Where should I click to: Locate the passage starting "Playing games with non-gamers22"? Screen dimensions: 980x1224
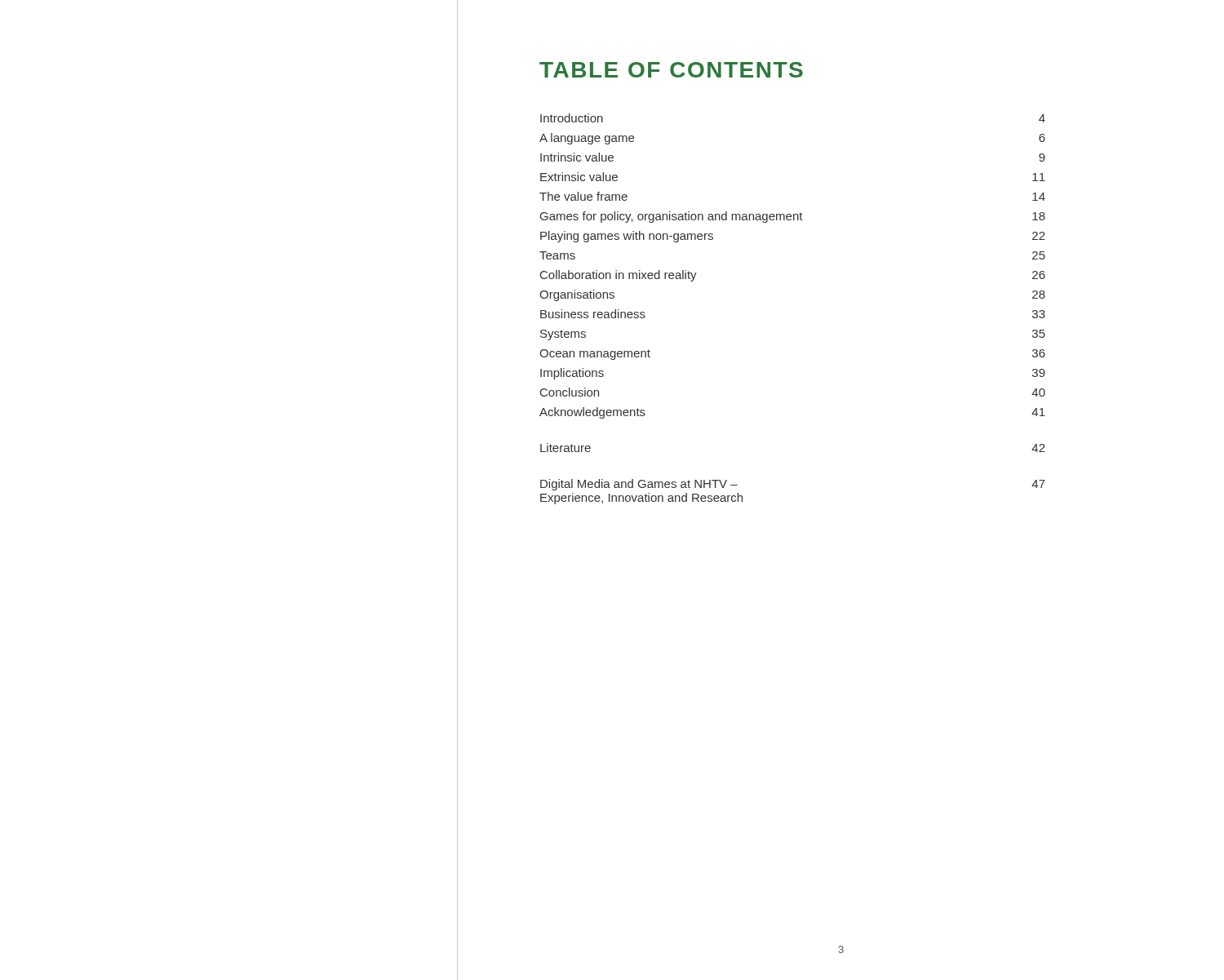pyautogui.click(x=627, y=236)
